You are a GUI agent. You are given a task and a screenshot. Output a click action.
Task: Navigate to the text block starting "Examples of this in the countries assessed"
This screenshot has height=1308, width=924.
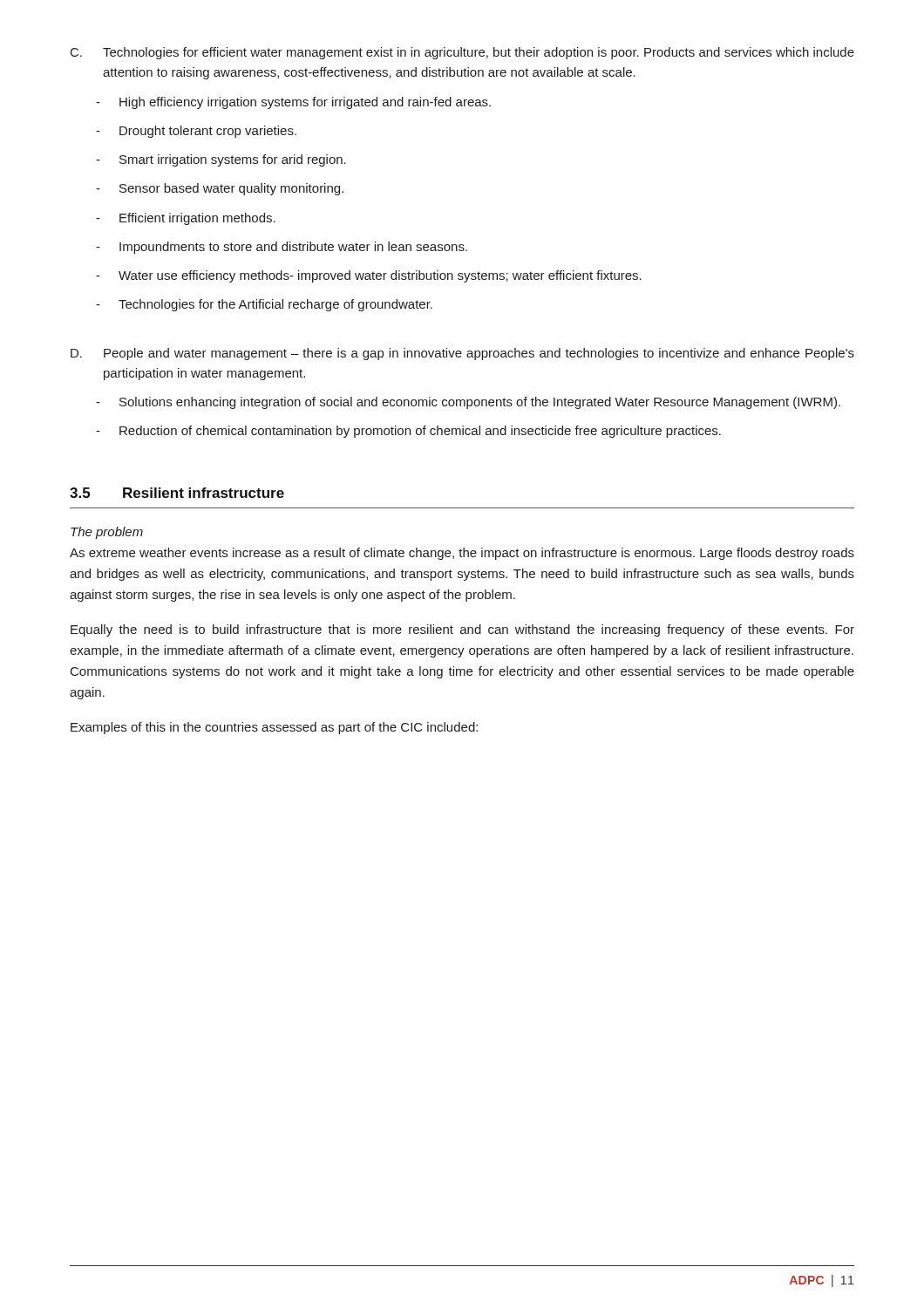(274, 726)
